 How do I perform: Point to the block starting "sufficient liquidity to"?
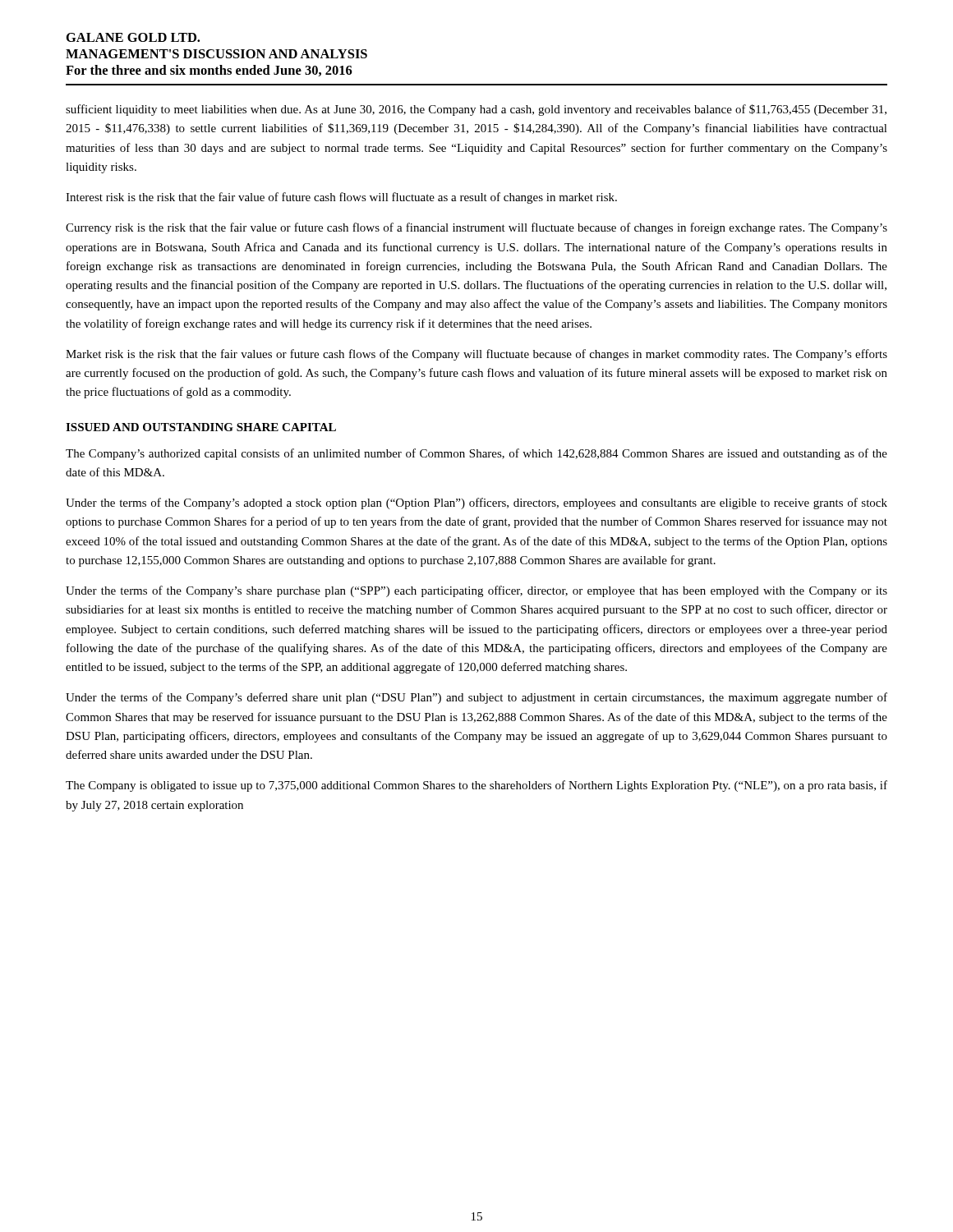[x=476, y=138]
